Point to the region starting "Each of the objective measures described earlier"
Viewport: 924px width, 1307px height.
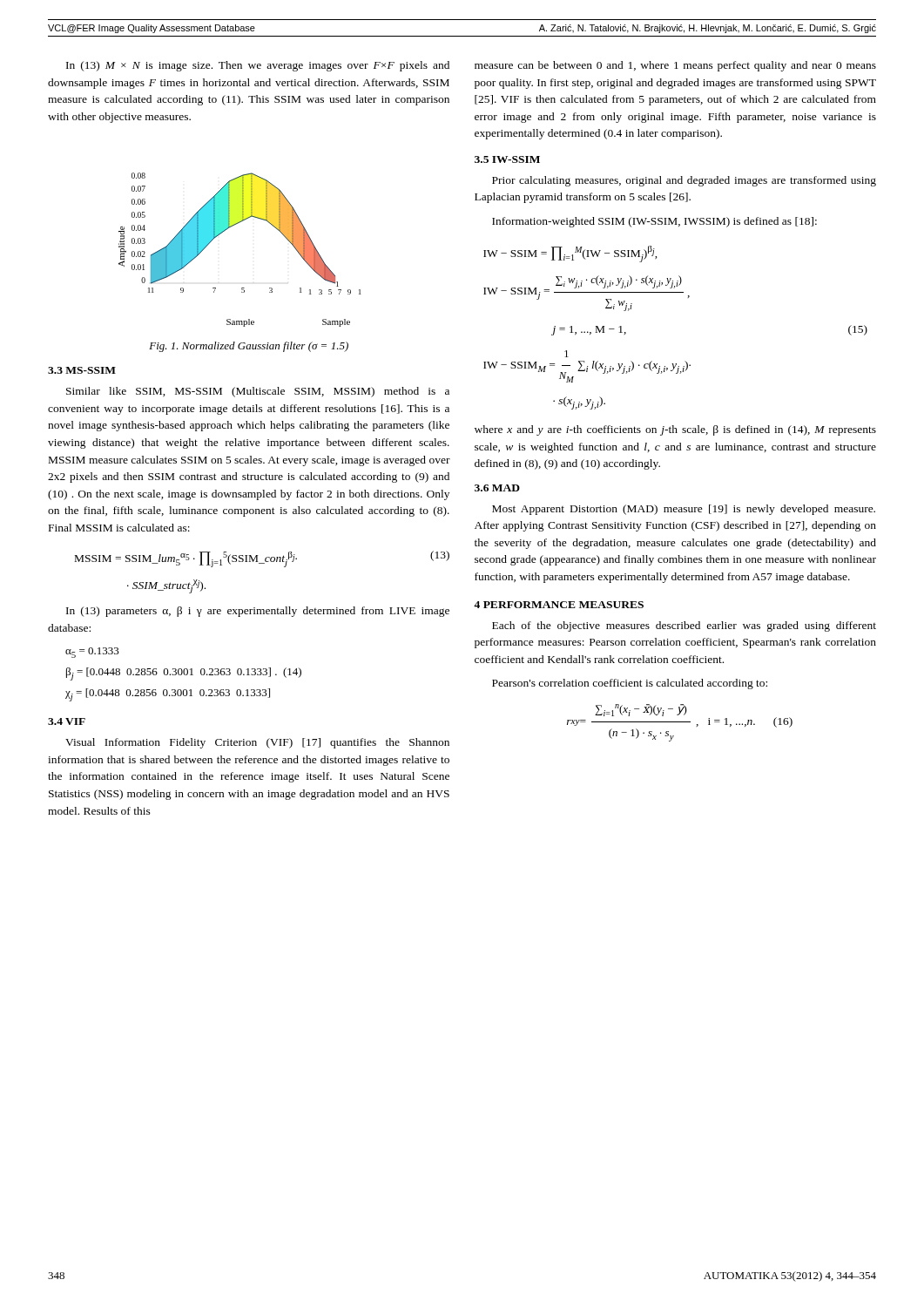tap(675, 642)
